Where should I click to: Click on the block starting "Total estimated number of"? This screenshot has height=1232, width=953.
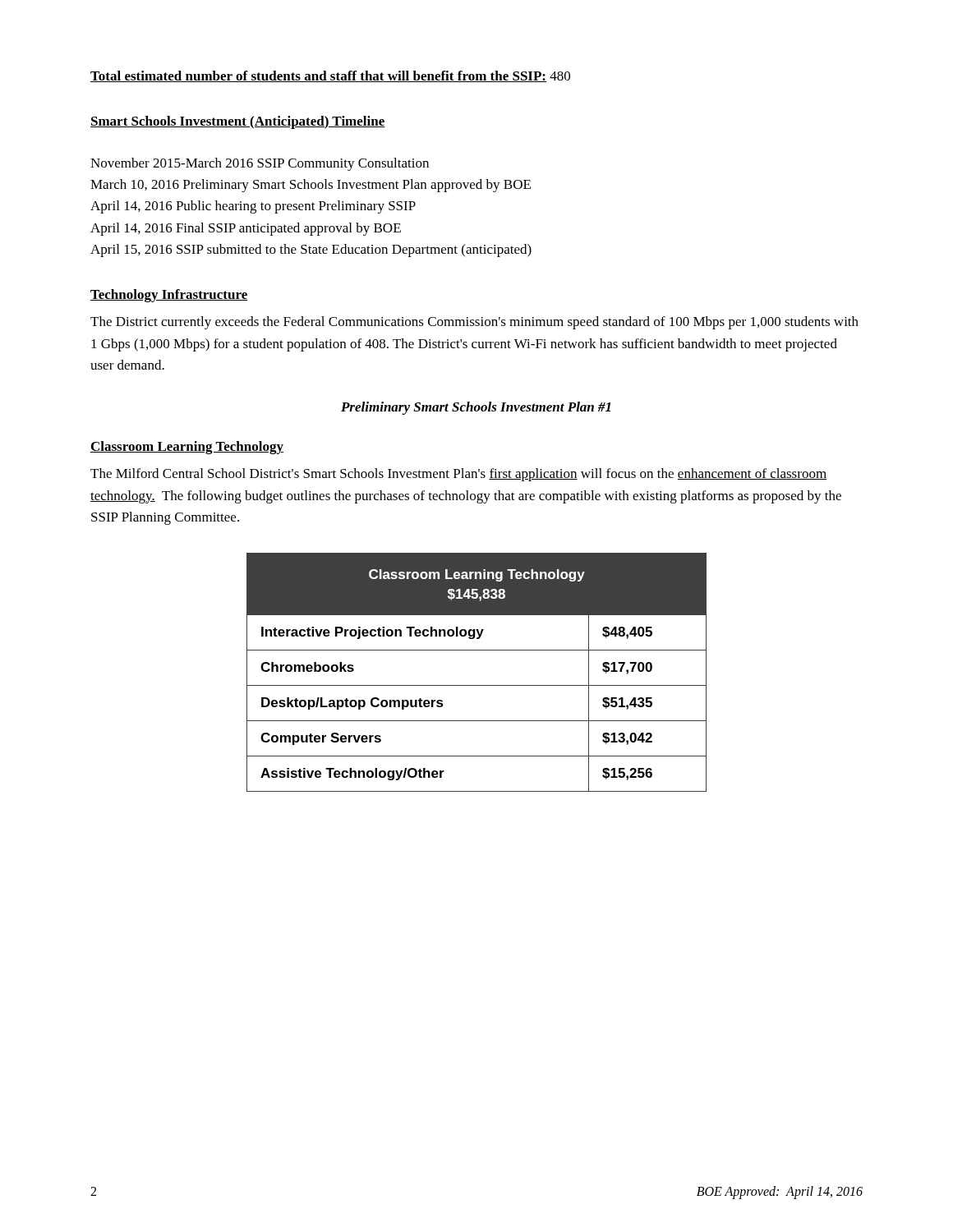(476, 76)
